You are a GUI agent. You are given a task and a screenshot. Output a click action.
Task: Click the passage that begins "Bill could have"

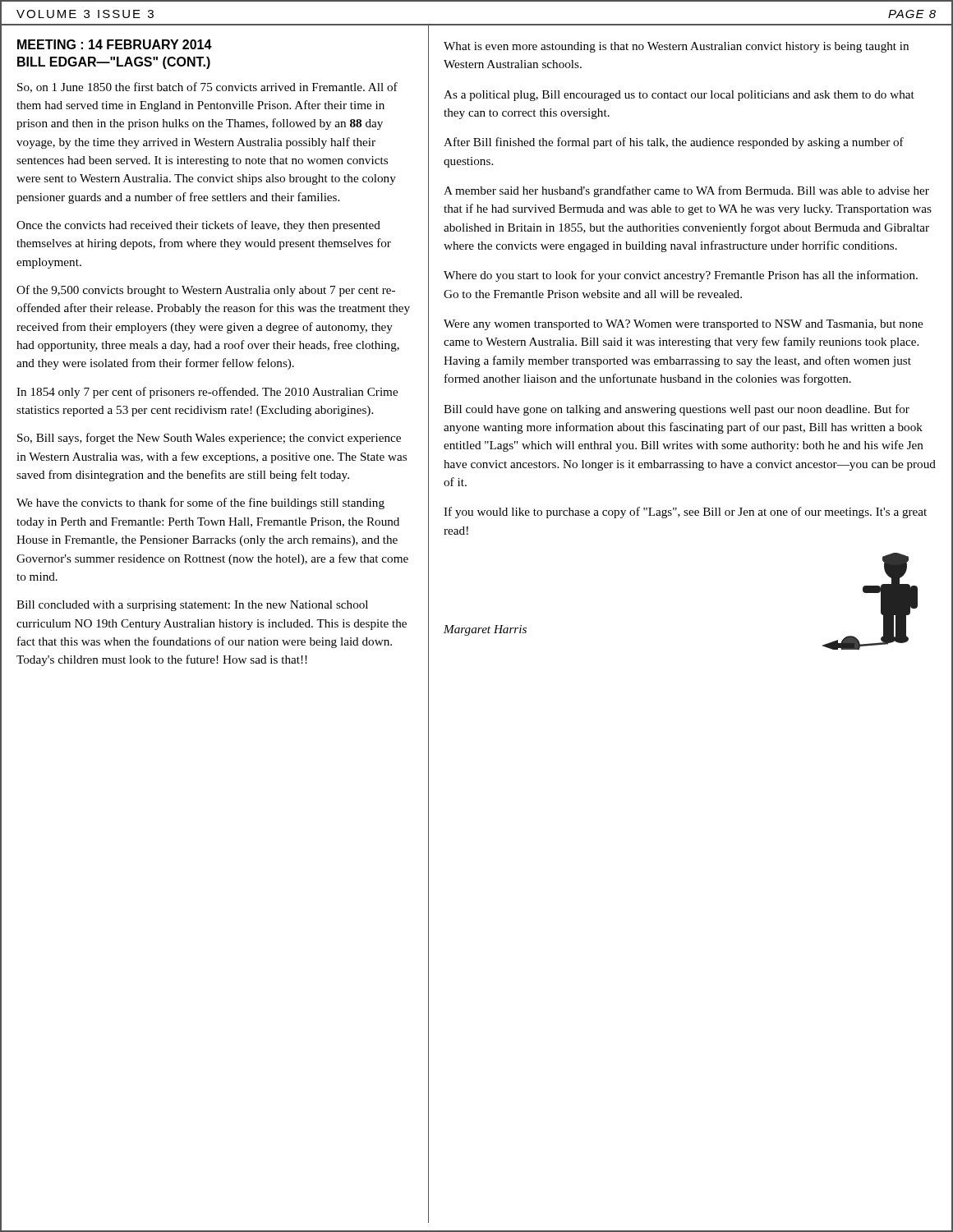(x=690, y=445)
